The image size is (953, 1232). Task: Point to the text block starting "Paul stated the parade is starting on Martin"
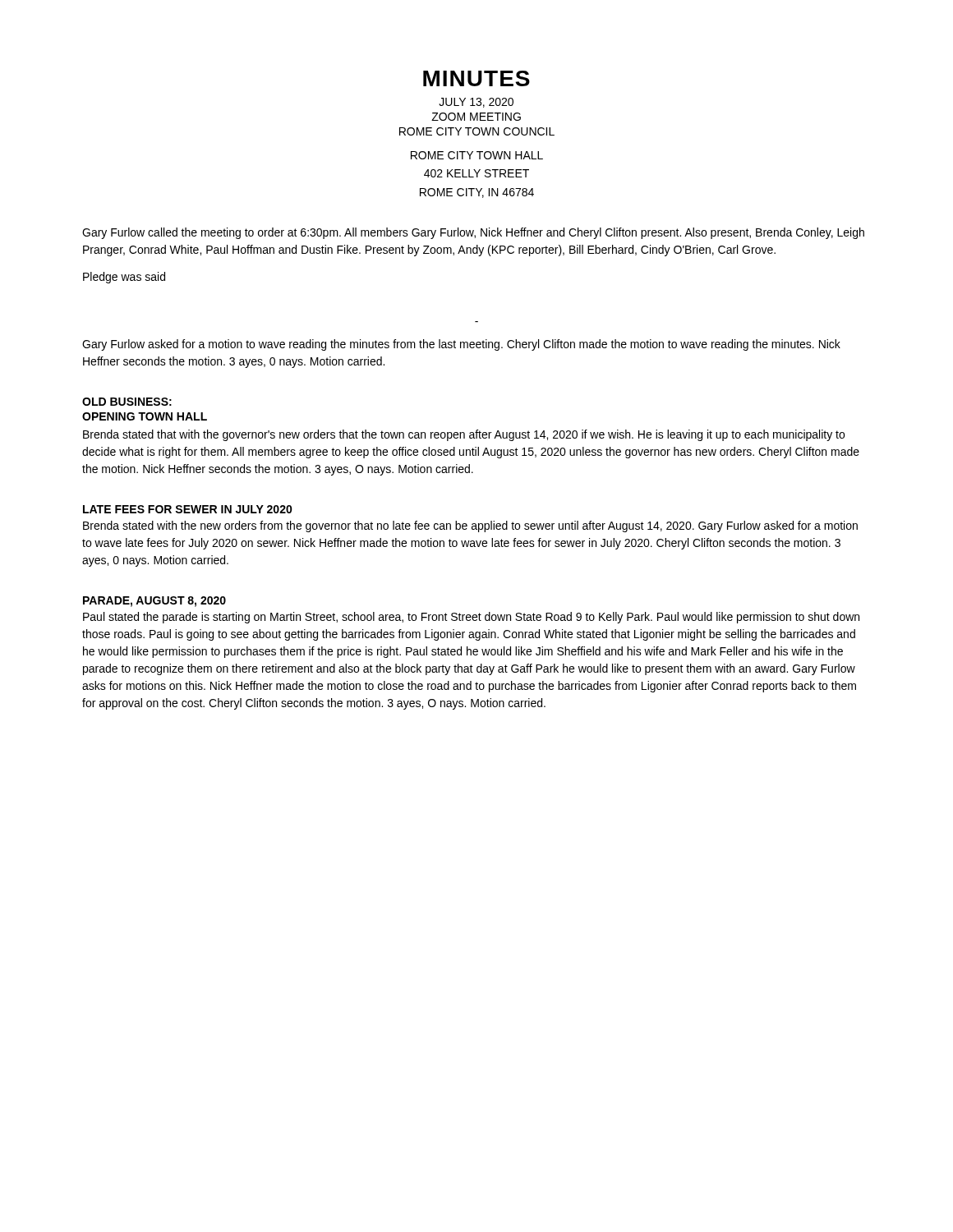(x=471, y=660)
